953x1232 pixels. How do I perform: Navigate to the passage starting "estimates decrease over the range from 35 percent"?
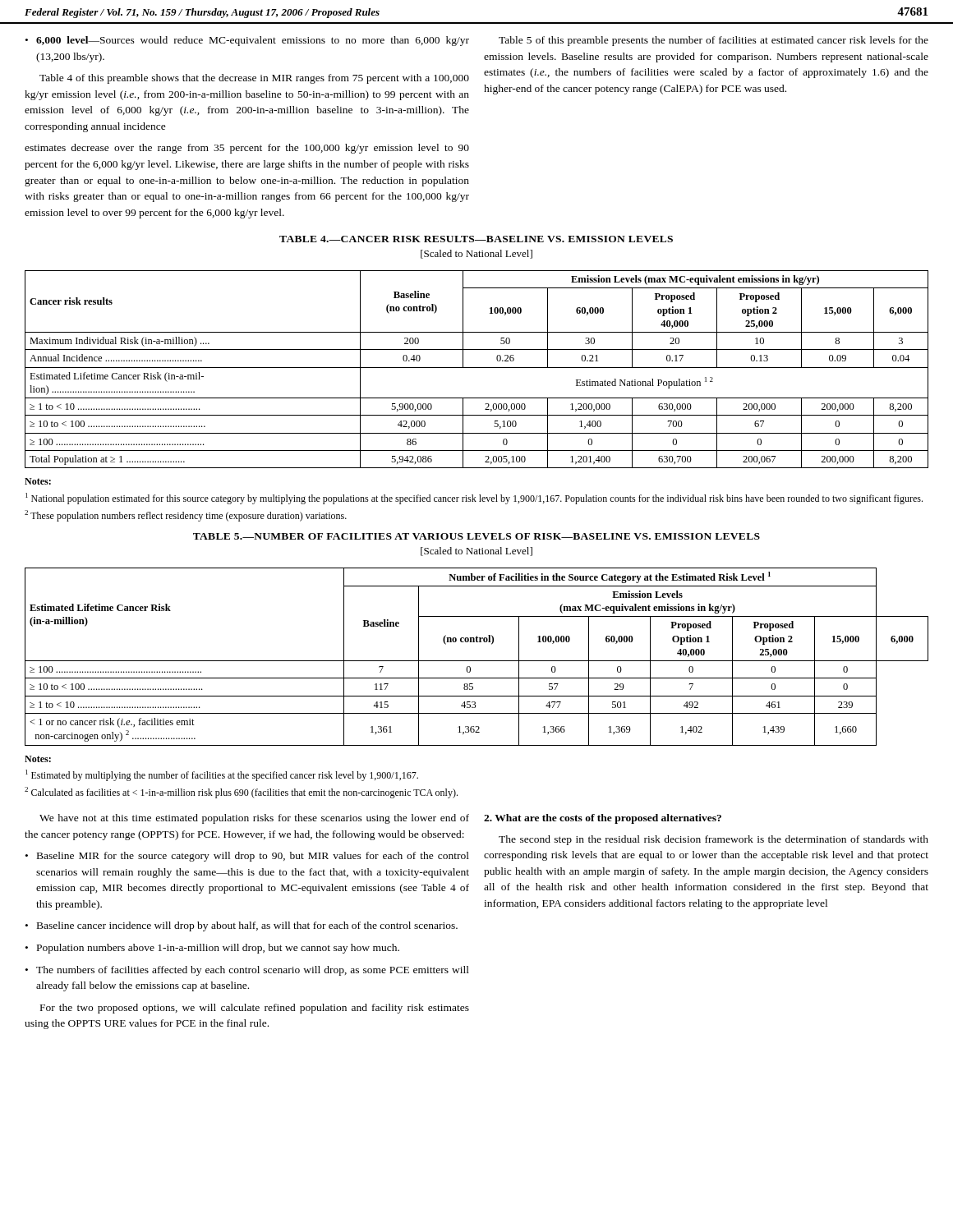coord(247,180)
